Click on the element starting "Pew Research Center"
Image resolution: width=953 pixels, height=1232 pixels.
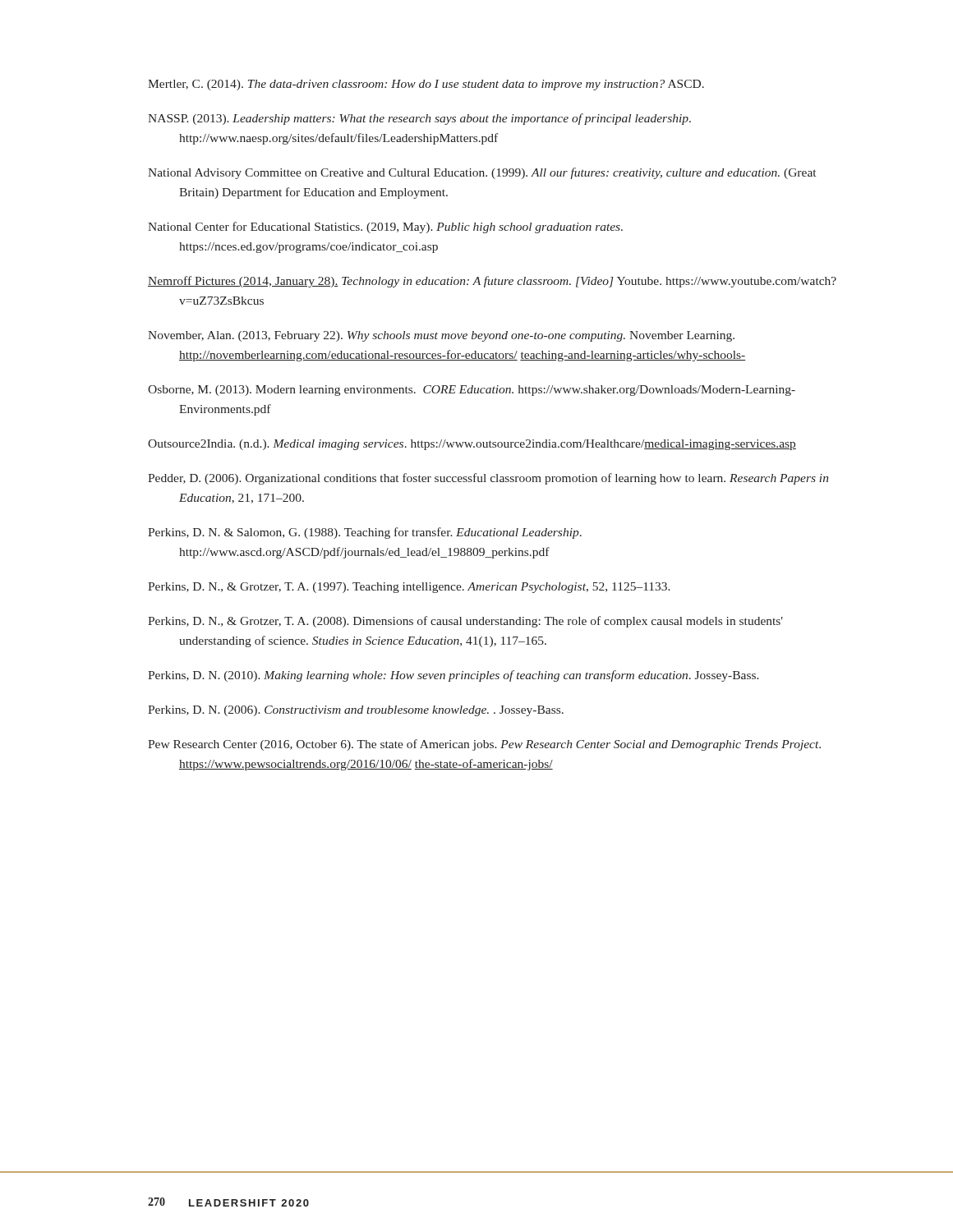pos(497,754)
